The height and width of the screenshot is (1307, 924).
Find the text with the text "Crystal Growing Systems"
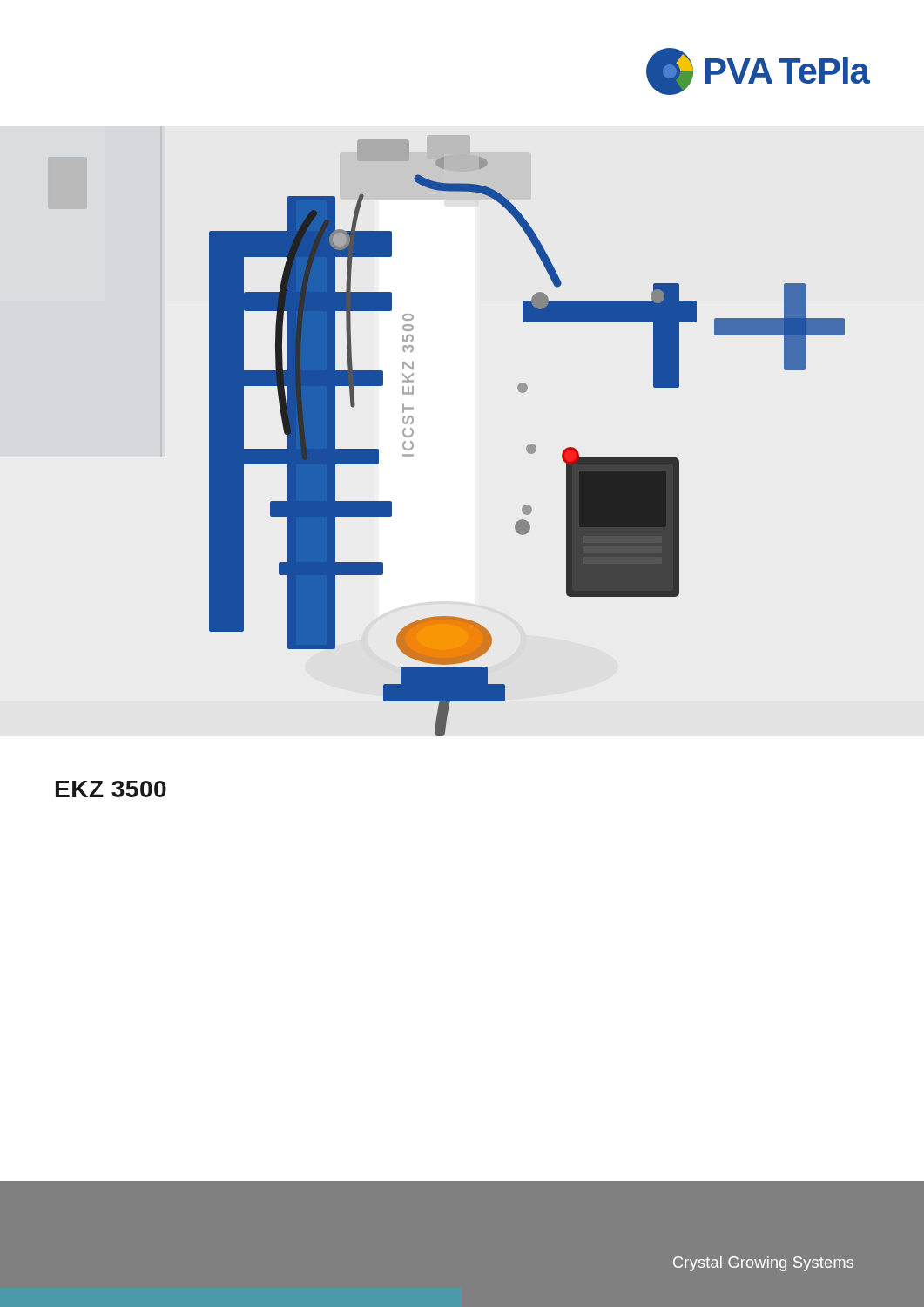click(763, 1263)
